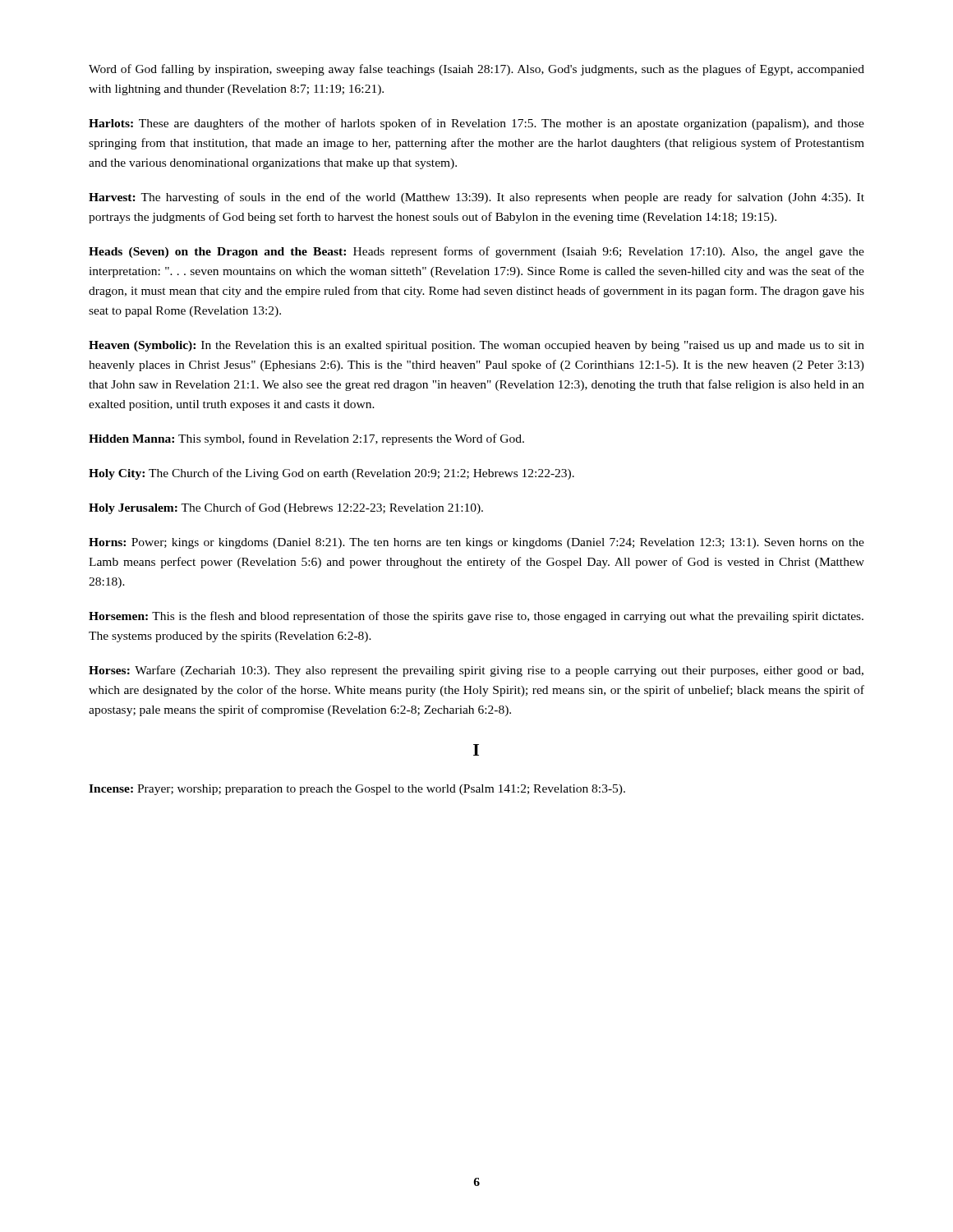Click the passage that begins "Holy City: The Church of"
The image size is (953, 1232).
click(x=332, y=473)
